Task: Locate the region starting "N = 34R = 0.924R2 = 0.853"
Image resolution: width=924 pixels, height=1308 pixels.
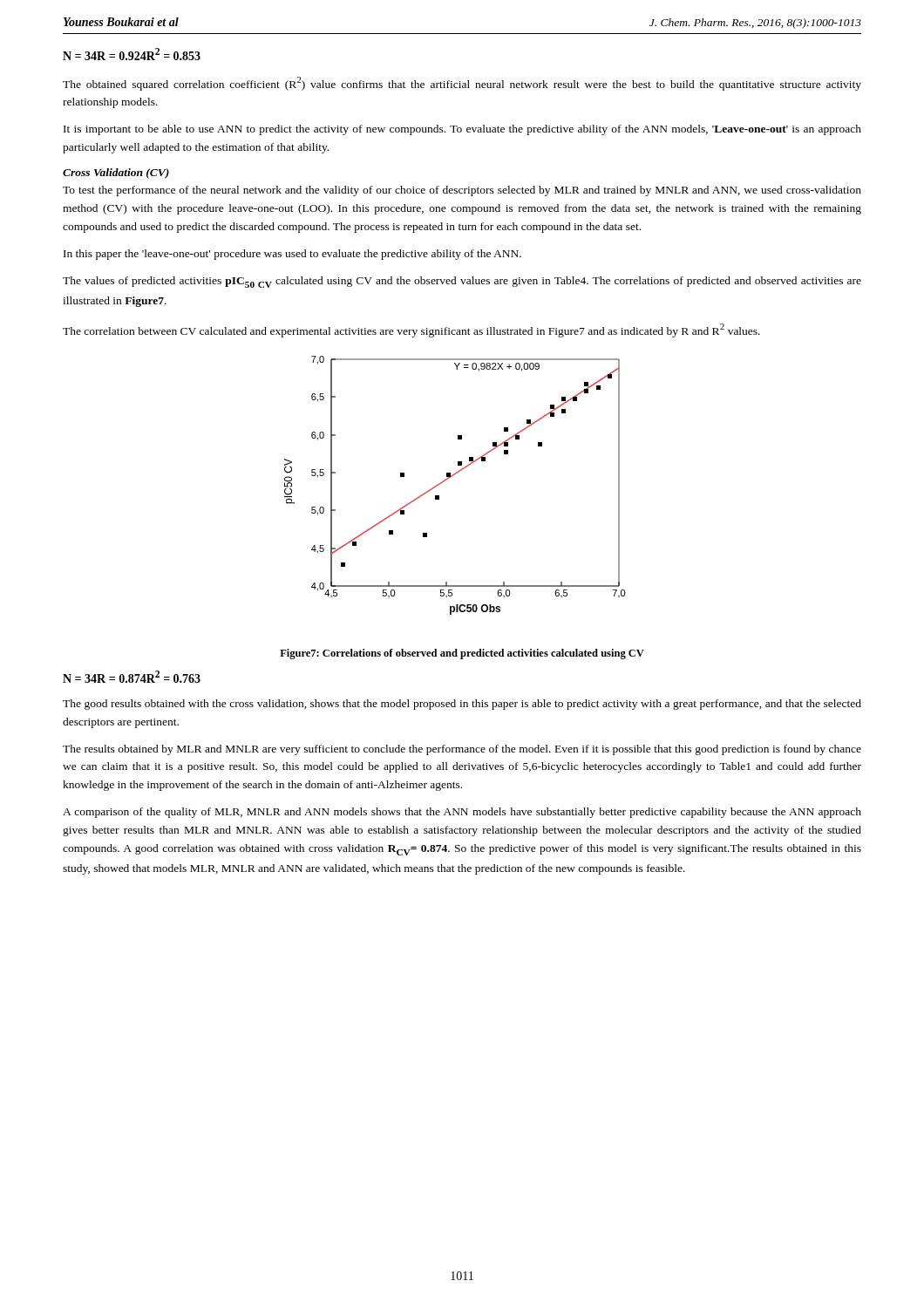Action: [132, 54]
